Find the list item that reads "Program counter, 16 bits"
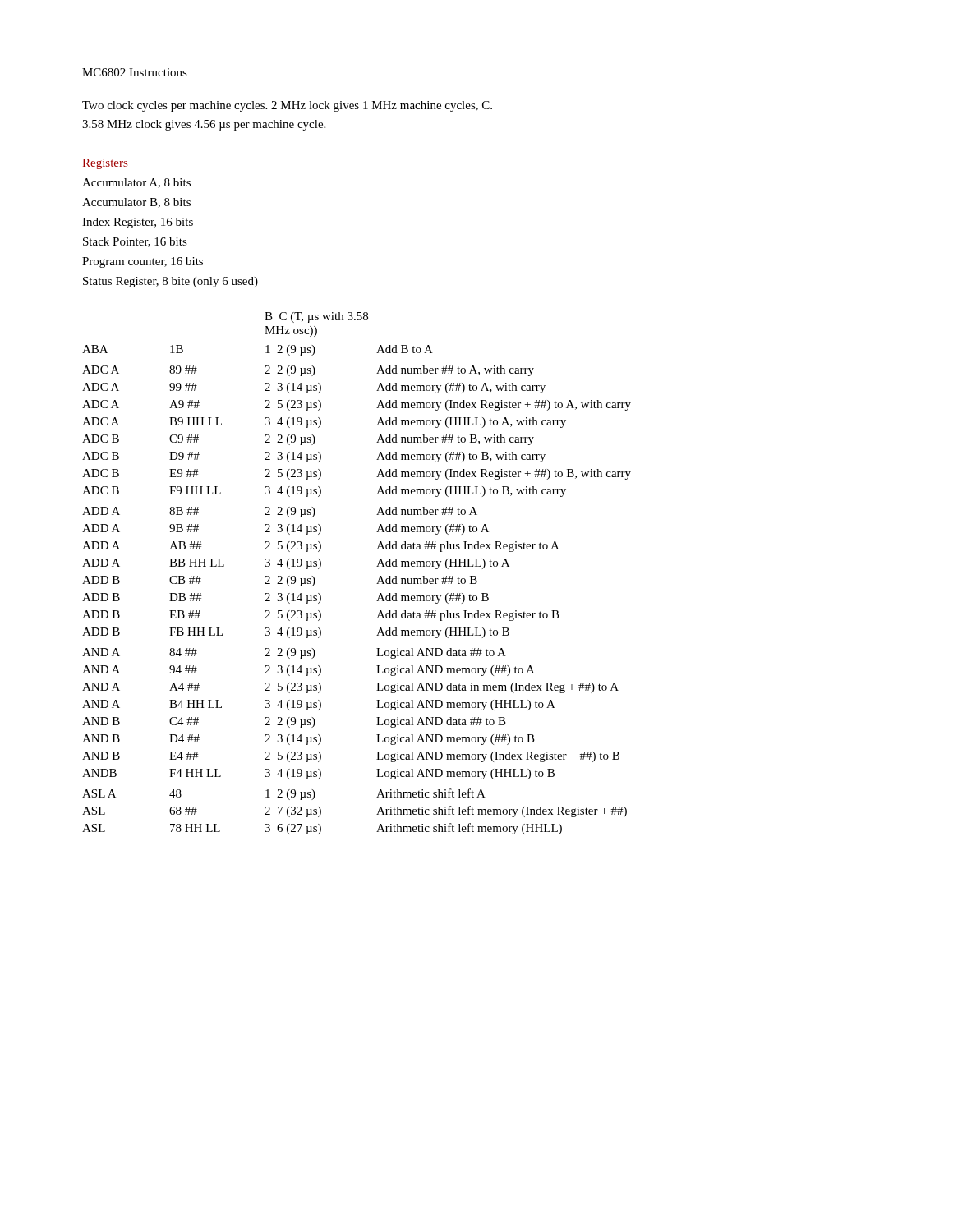 [143, 261]
